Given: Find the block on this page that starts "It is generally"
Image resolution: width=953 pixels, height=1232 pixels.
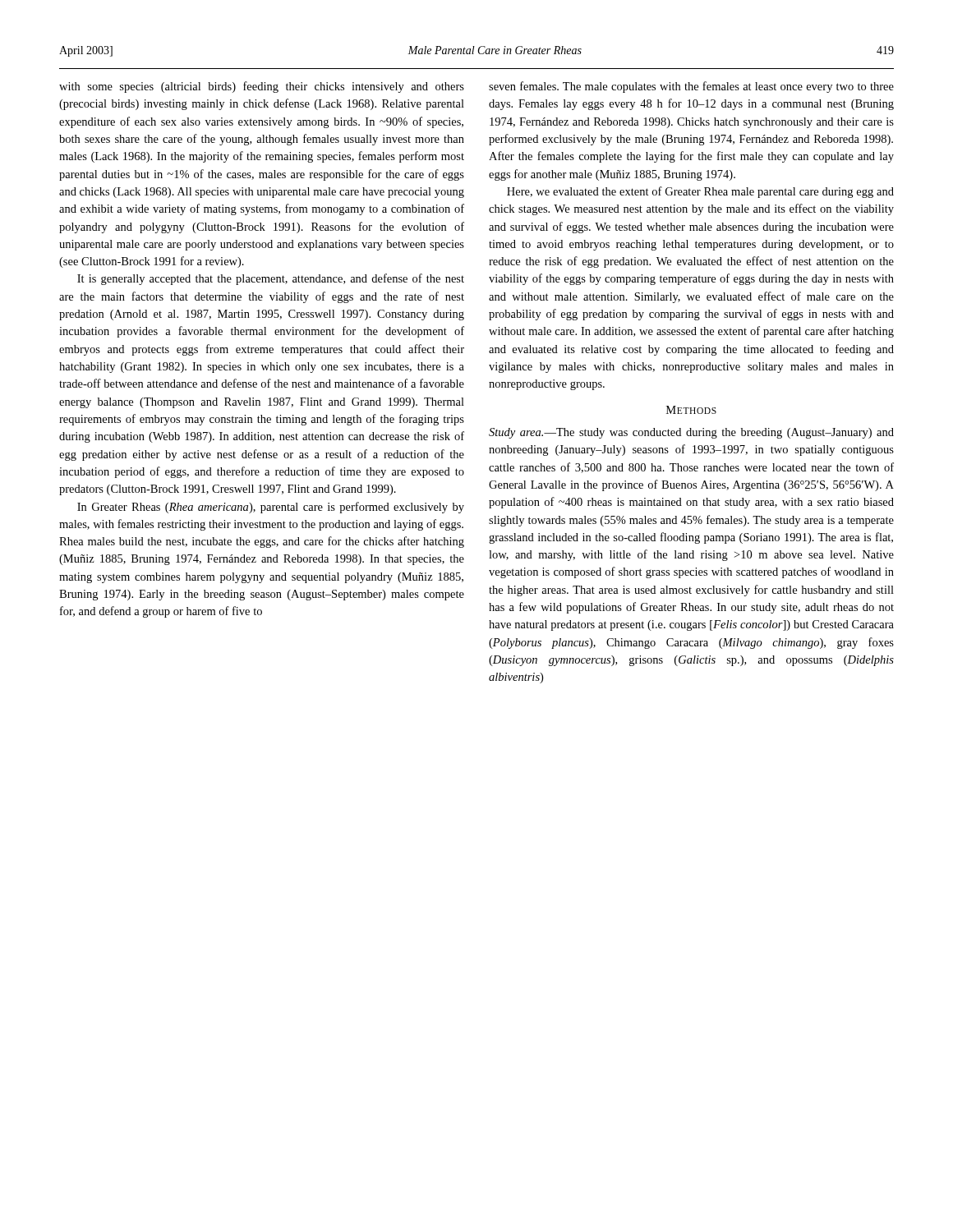Looking at the screenshot, I should [x=262, y=384].
